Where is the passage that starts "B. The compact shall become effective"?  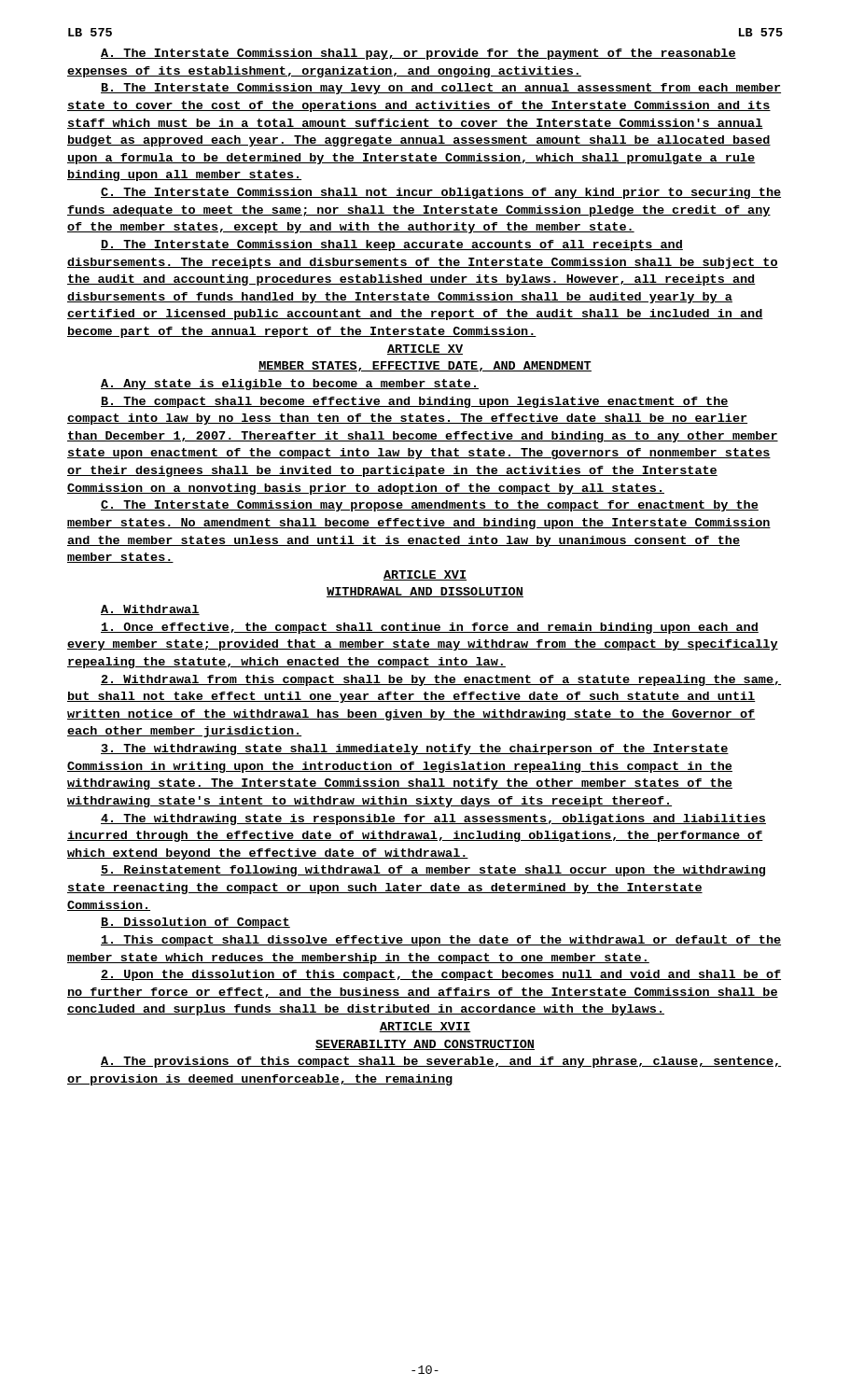point(422,445)
